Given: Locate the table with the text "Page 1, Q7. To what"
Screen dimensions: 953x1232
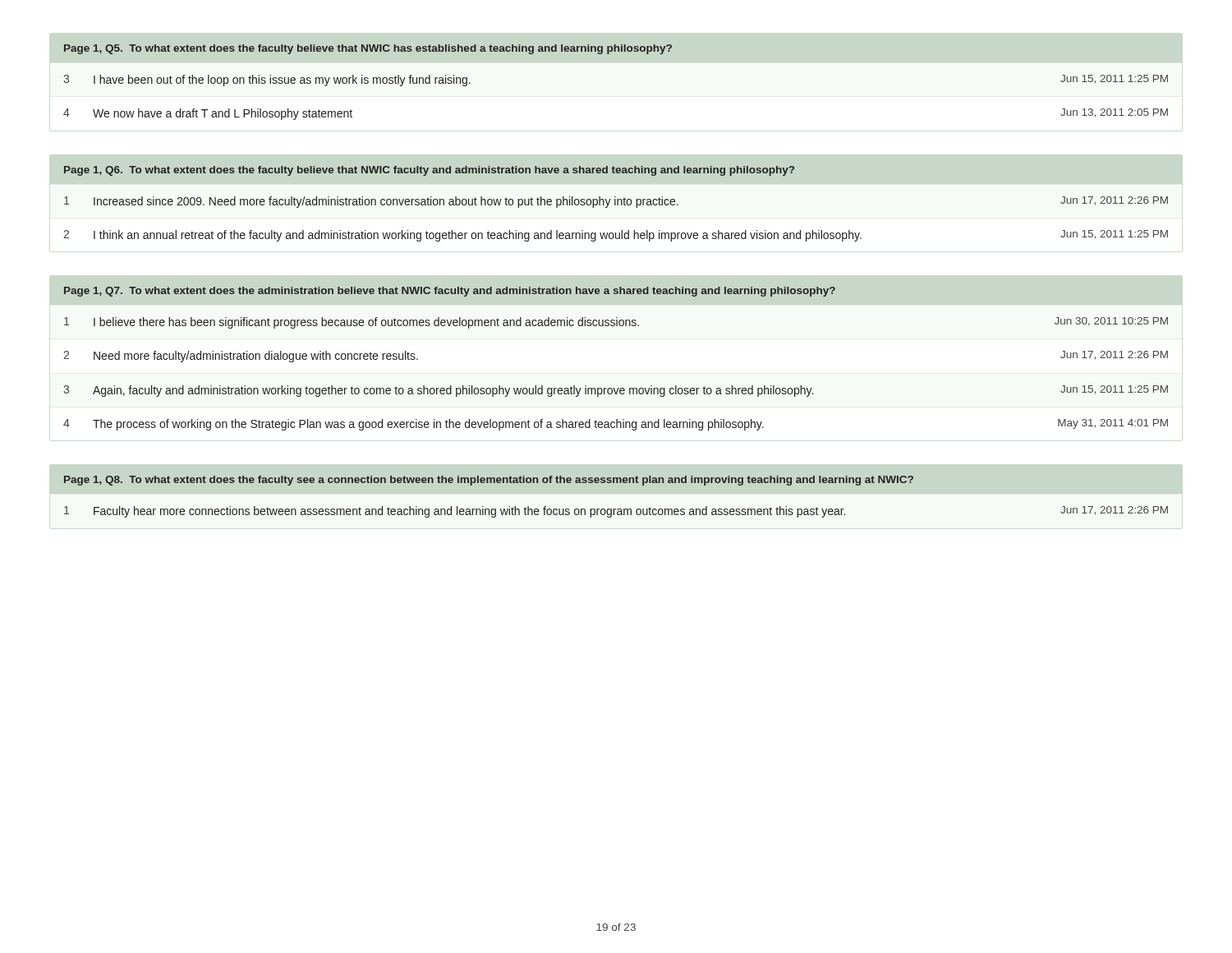Looking at the screenshot, I should [x=616, y=358].
